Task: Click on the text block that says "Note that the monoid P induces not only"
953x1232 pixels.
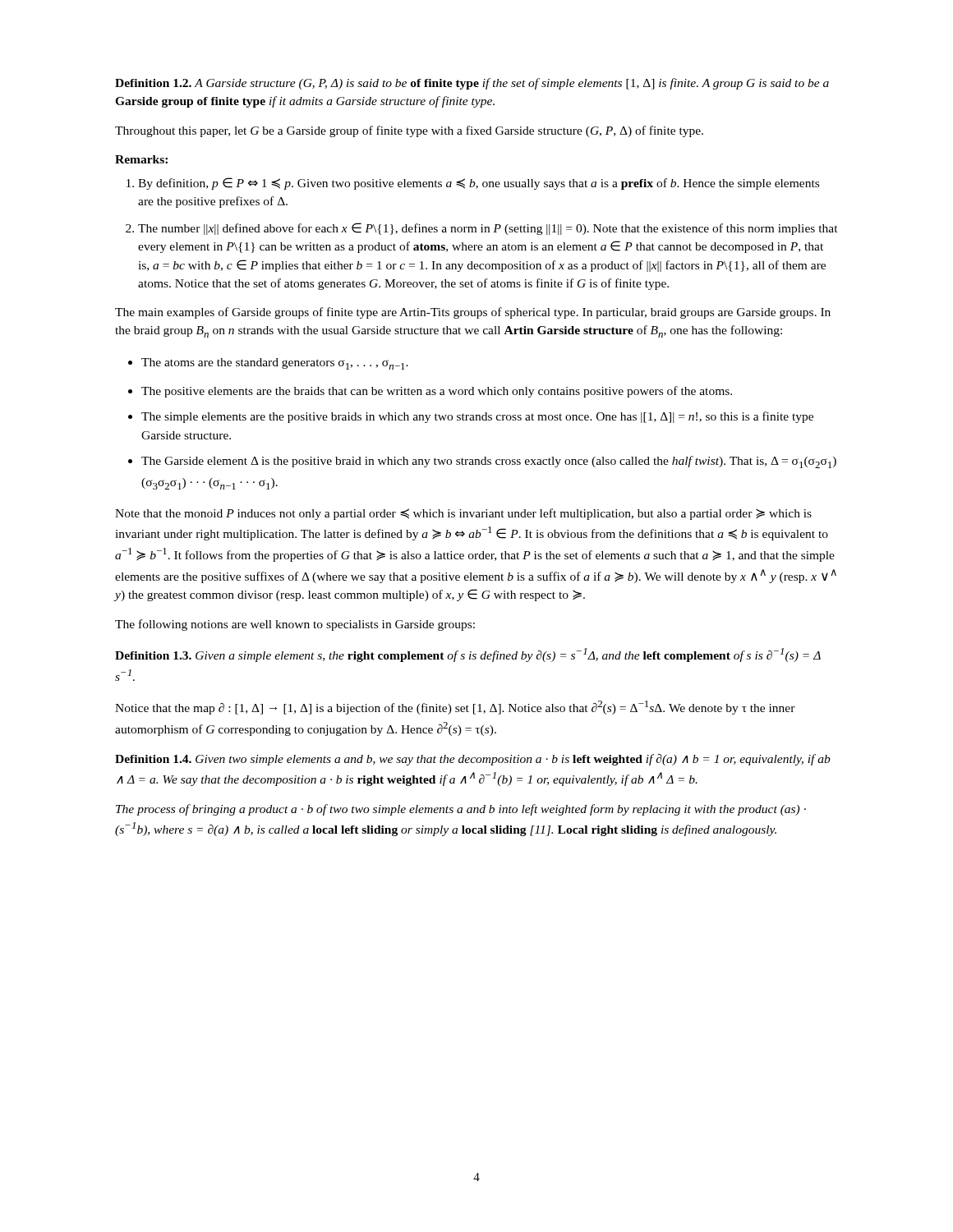Action: coord(476,554)
